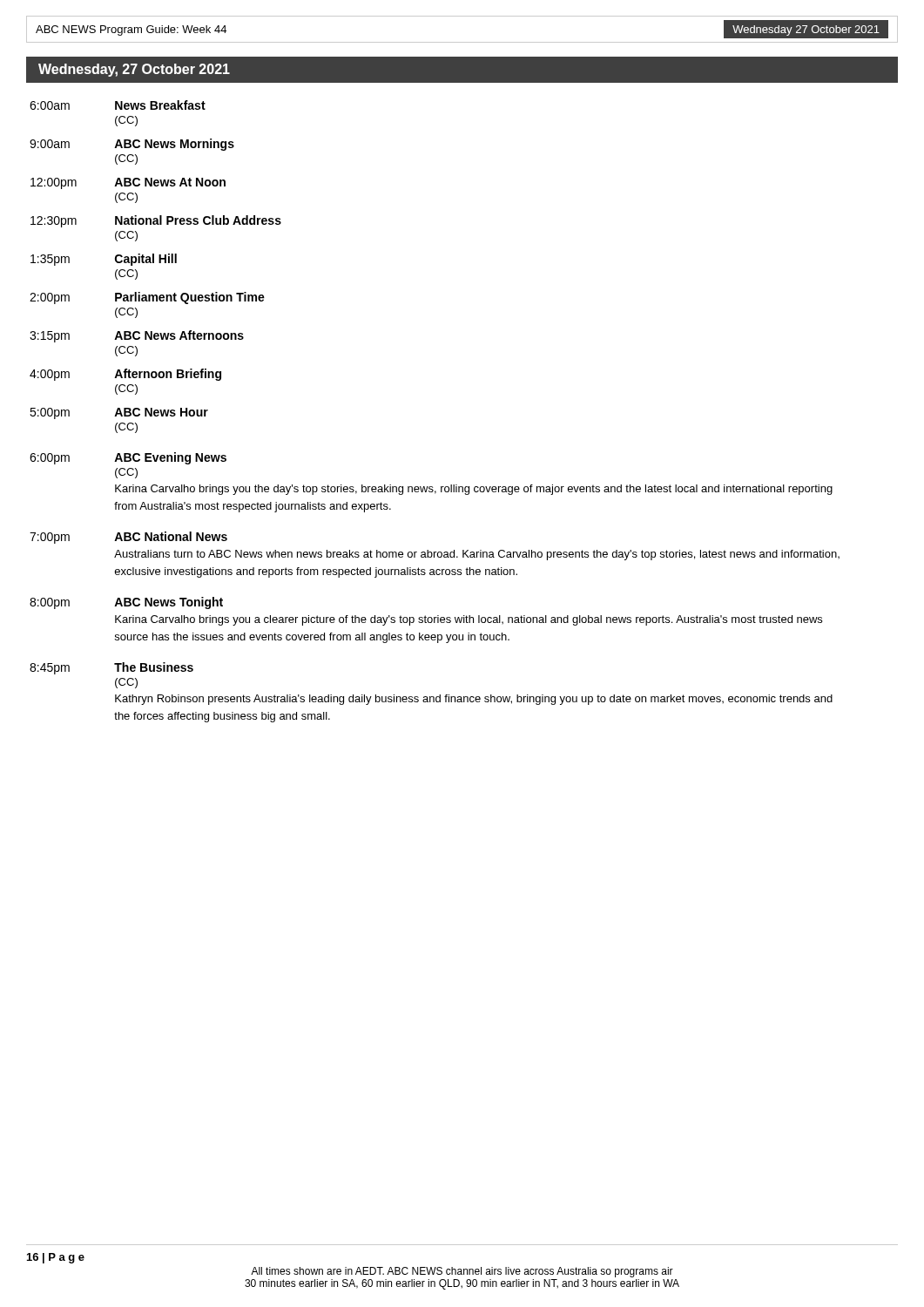Point to the block beginning "8:00pm ABC News"
Viewport: 924px width, 1307px height.
tap(435, 620)
